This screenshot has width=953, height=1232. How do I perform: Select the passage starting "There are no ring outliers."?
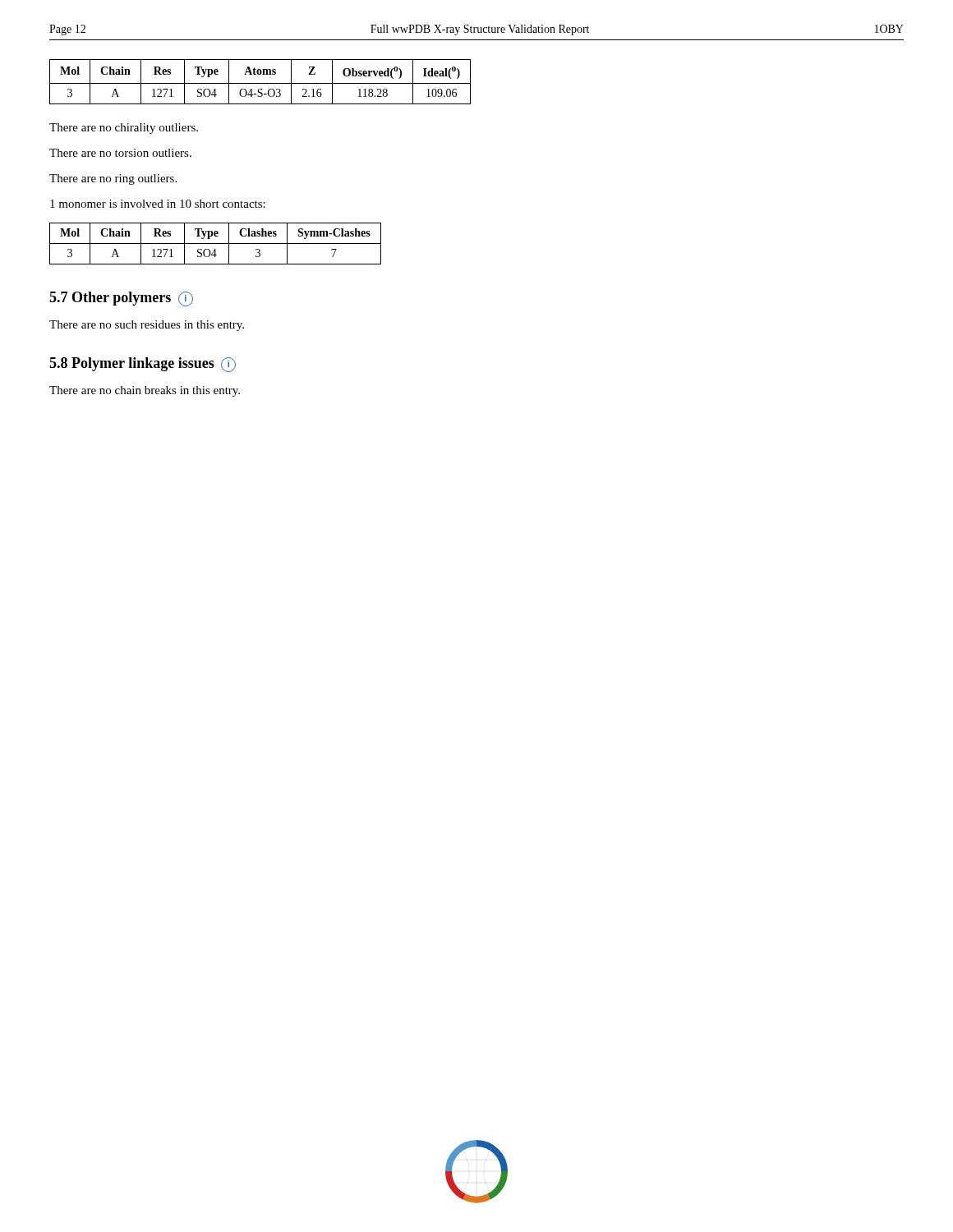(113, 178)
